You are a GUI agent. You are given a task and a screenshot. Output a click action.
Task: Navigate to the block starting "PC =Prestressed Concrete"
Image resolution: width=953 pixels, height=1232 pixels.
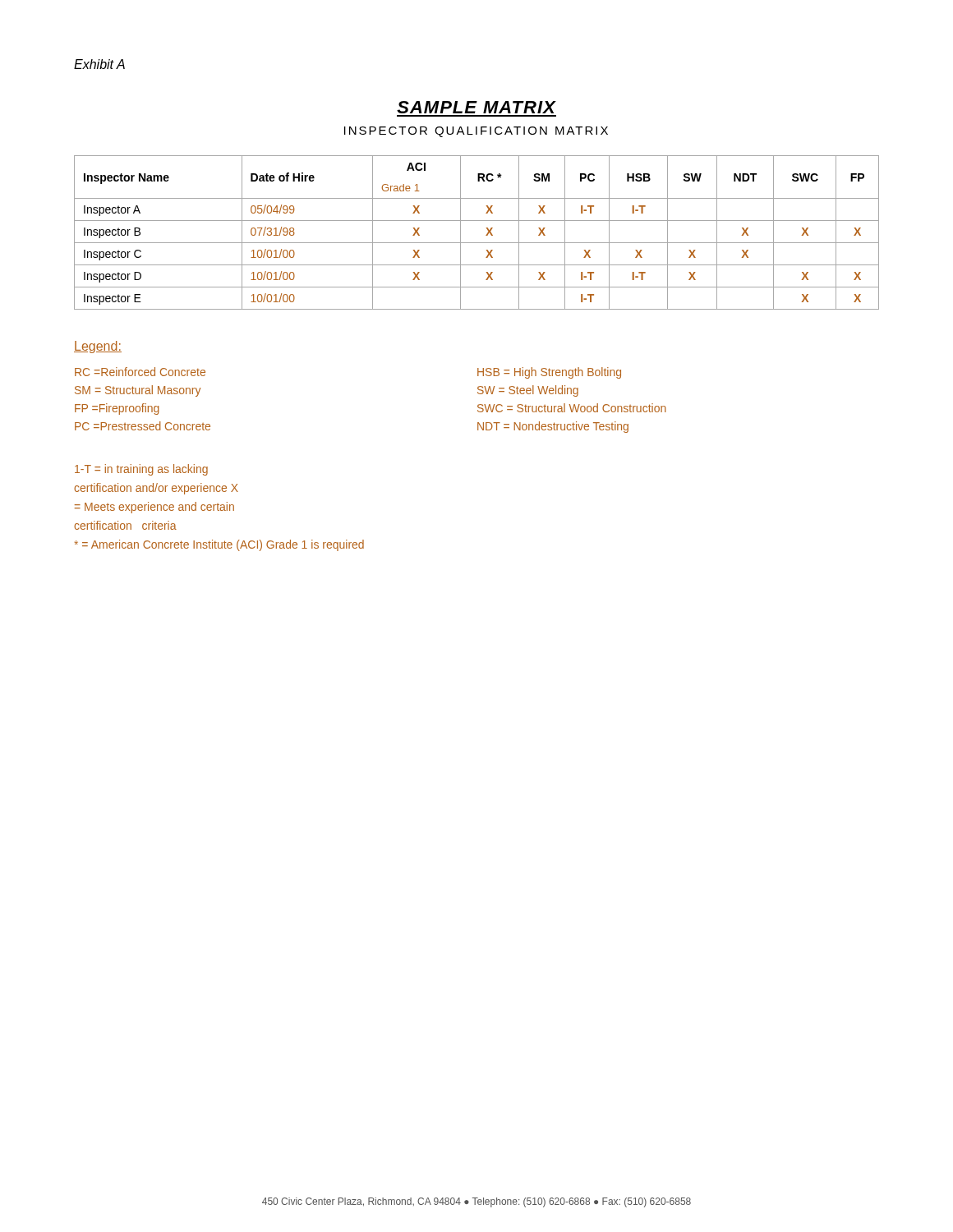[143, 426]
